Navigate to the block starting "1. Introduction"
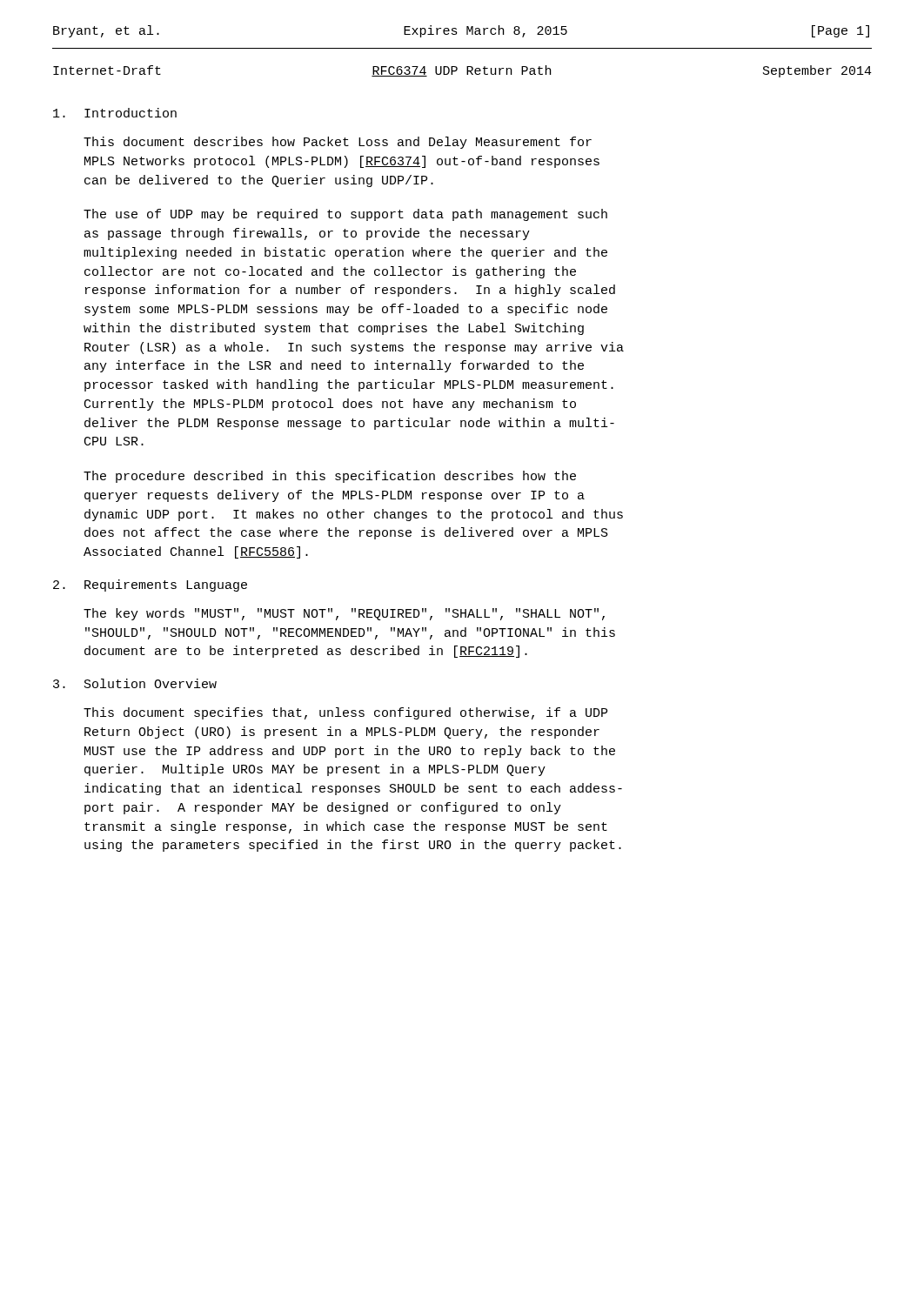The image size is (924, 1305). coord(115,114)
